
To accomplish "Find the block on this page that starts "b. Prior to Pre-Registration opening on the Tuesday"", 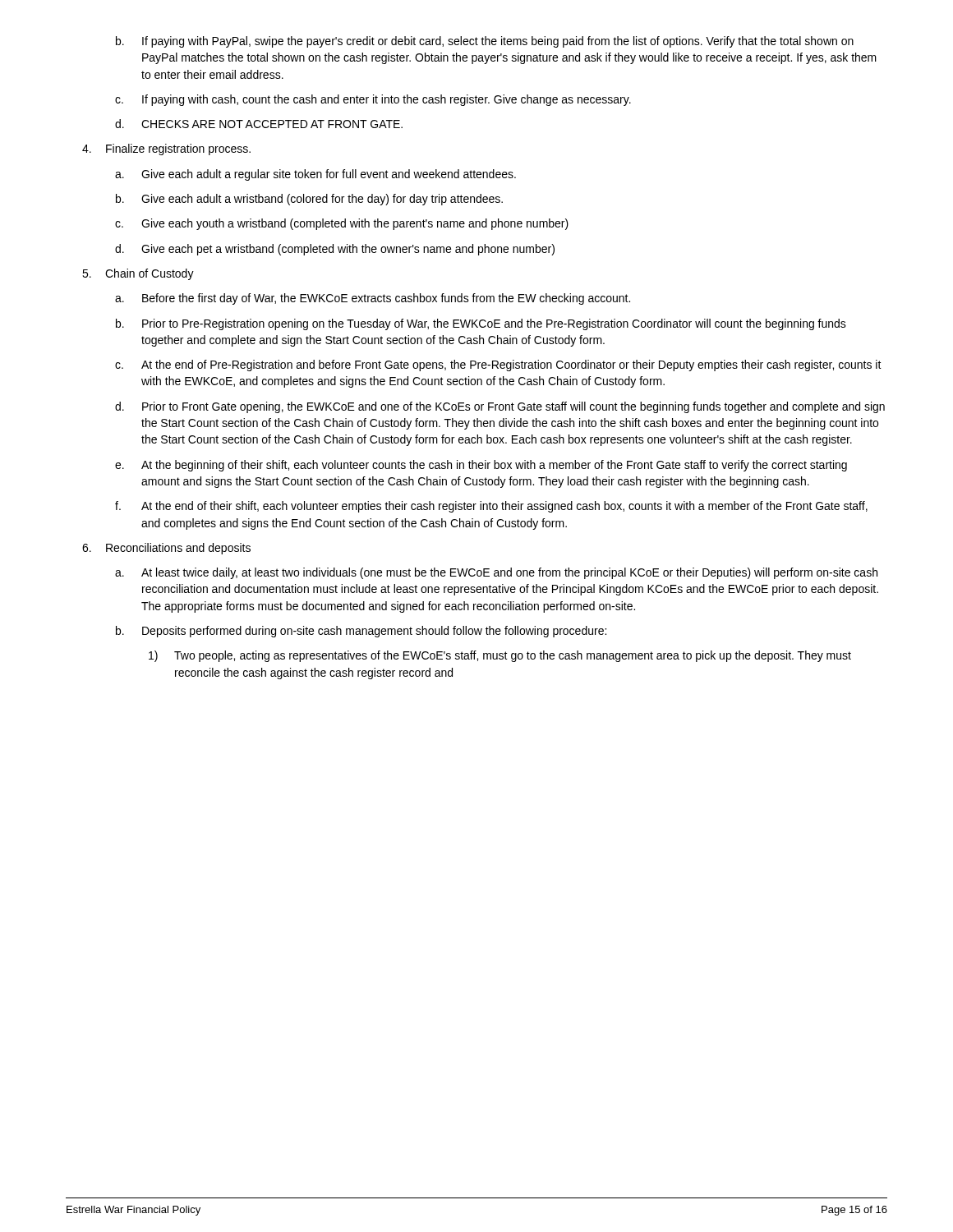I will pos(501,332).
